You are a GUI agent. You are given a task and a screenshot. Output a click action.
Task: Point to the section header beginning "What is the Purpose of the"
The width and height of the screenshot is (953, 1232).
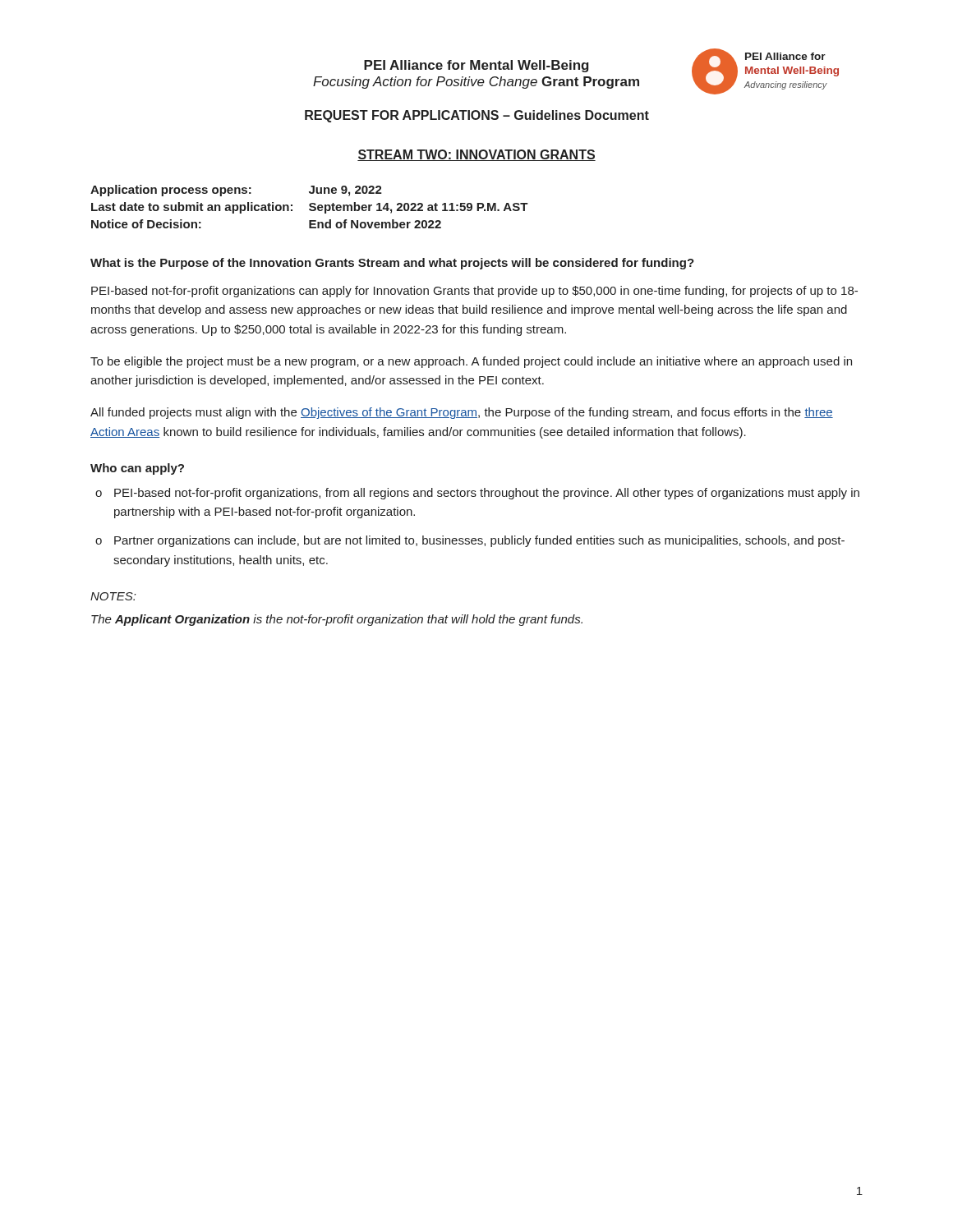click(x=392, y=262)
